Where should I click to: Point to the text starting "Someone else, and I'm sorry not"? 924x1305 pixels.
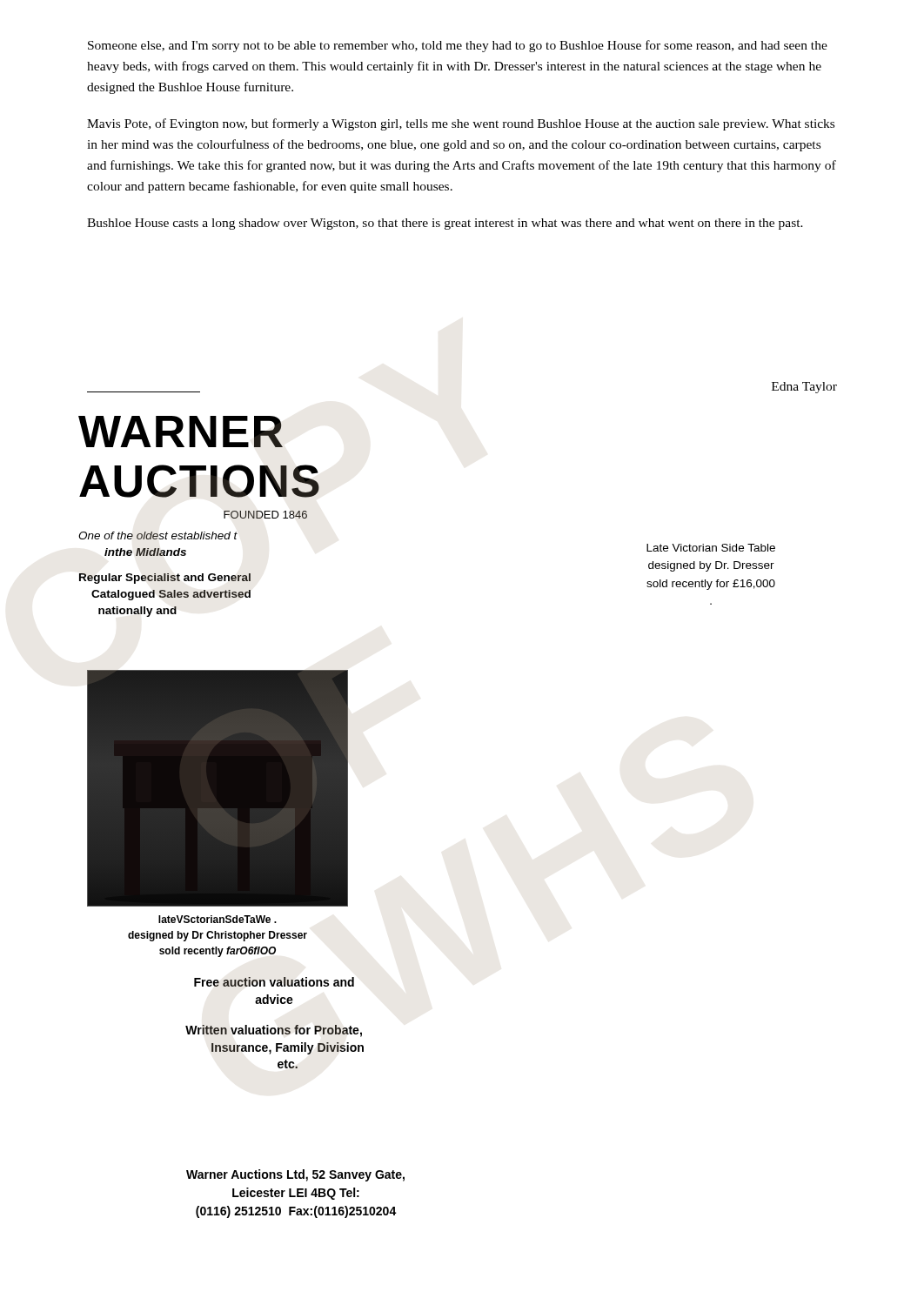coord(457,66)
